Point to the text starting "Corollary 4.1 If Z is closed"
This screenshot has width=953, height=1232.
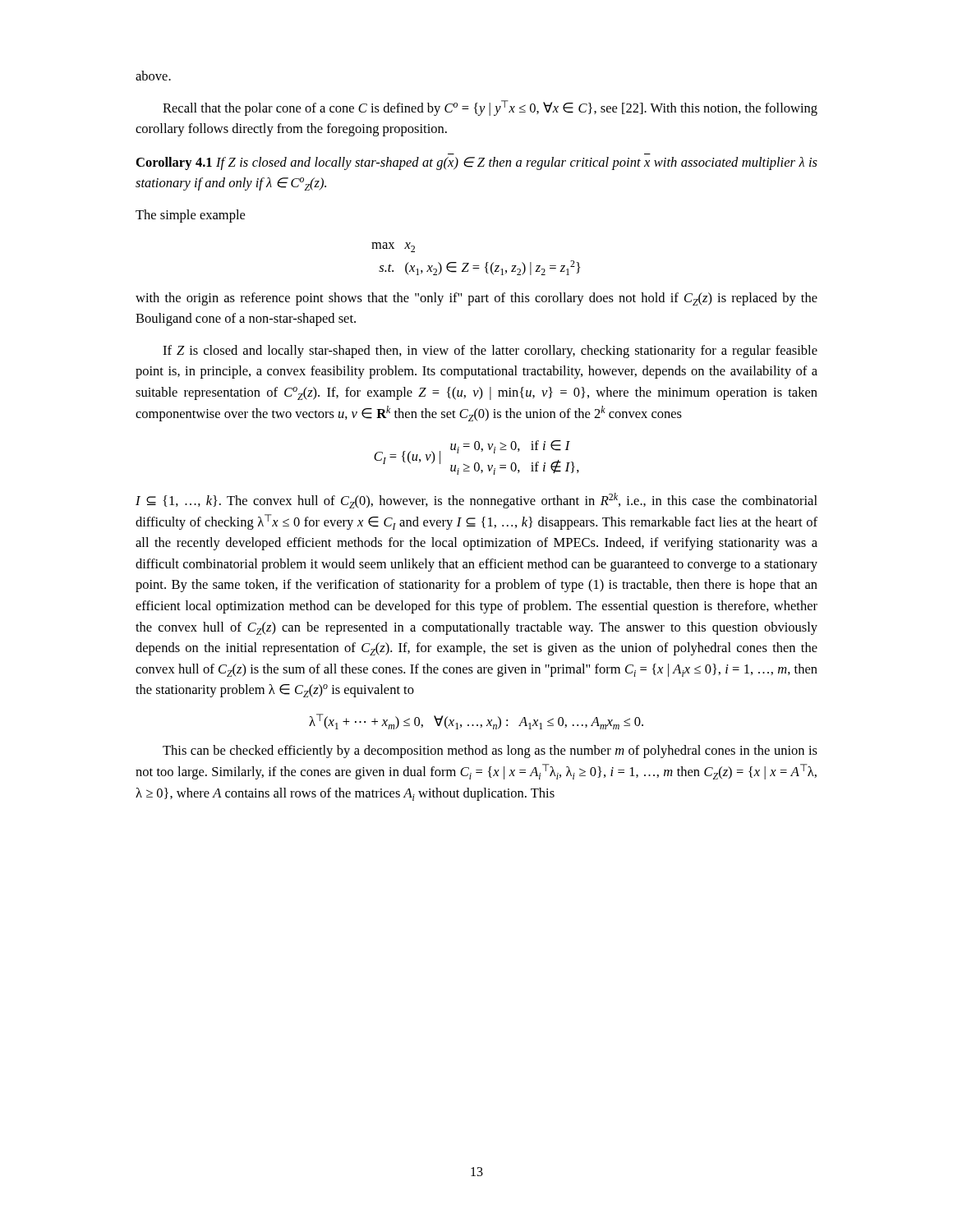pos(476,174)
